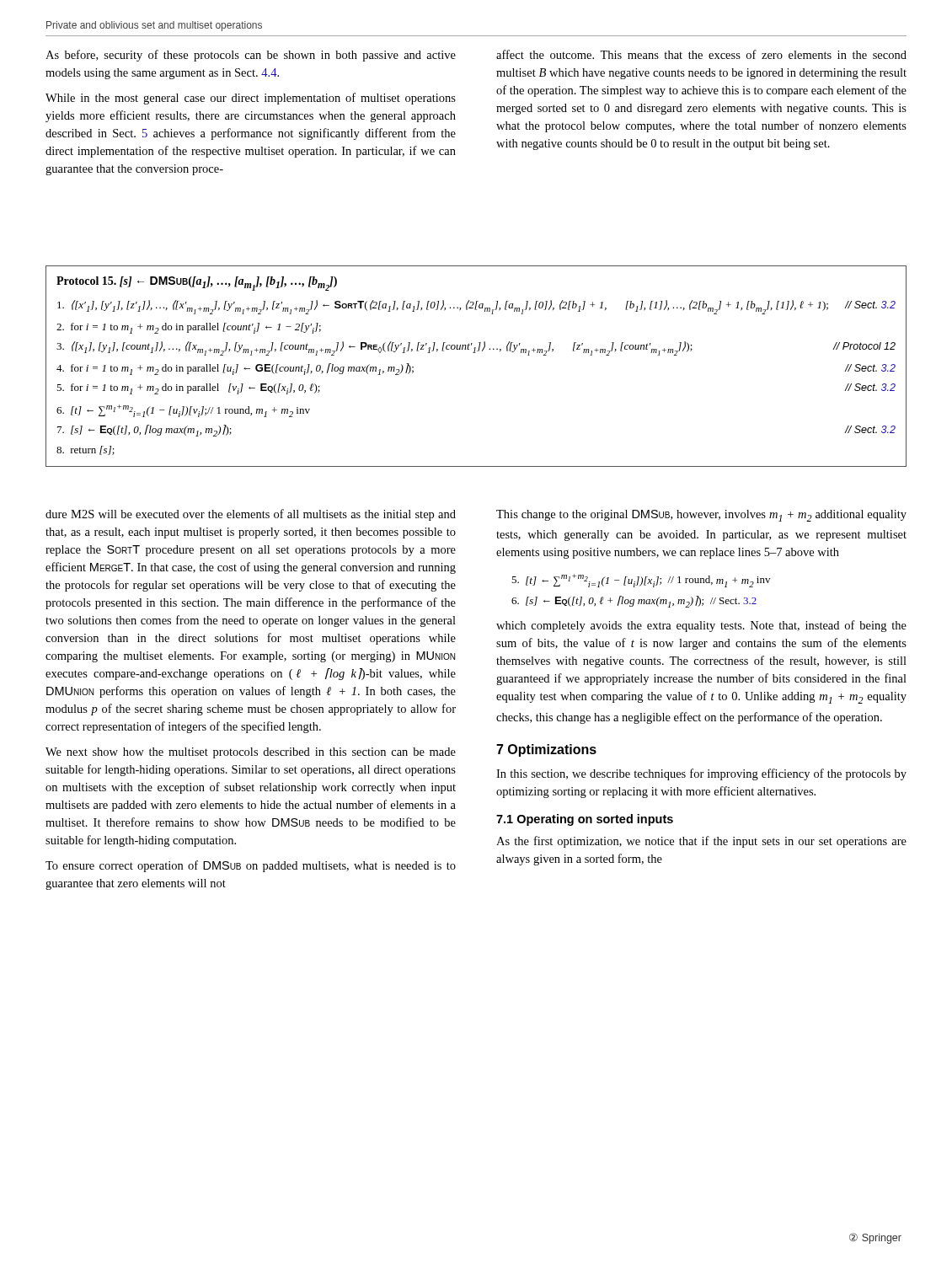Find the block on this page that starts "which completely avoids the extra"
Viewport: 952px width, 1264px height.
(x=701, y=672)
